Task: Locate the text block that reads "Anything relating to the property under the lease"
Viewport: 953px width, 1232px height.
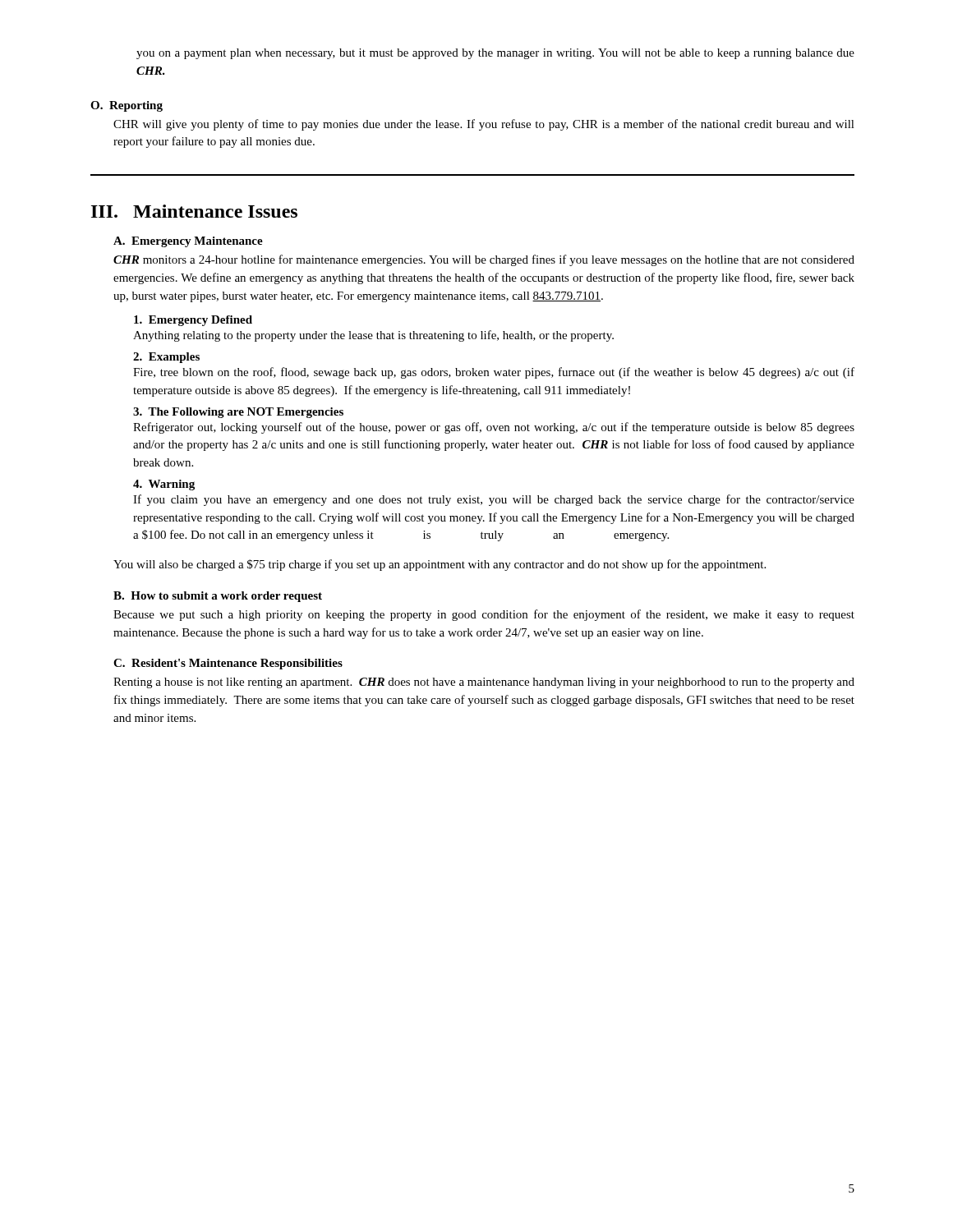Action: (x=374, y=335)
